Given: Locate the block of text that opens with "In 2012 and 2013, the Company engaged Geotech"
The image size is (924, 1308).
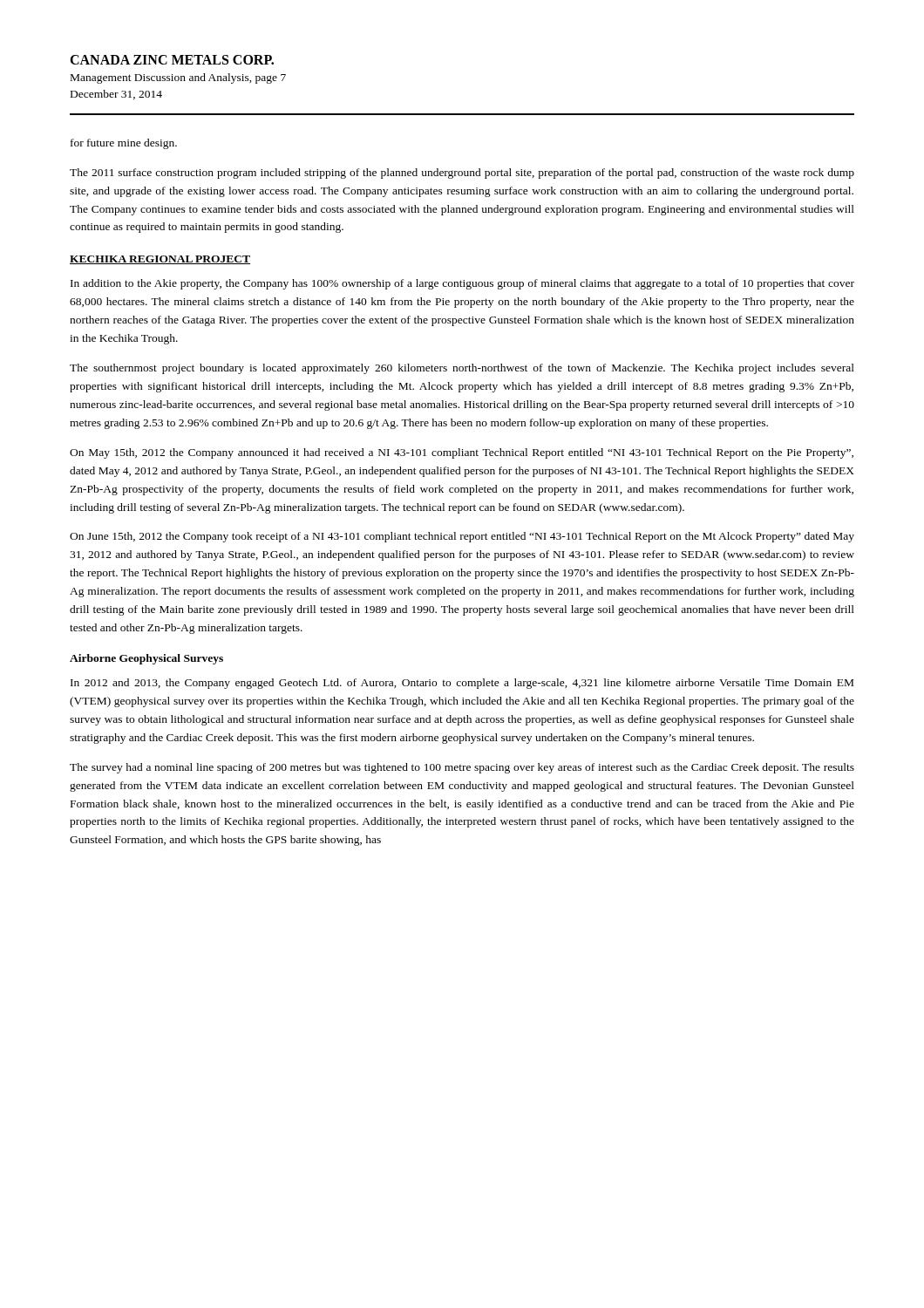Looking at the screenshot, I should pyautogui.click(x=462, y=710).
